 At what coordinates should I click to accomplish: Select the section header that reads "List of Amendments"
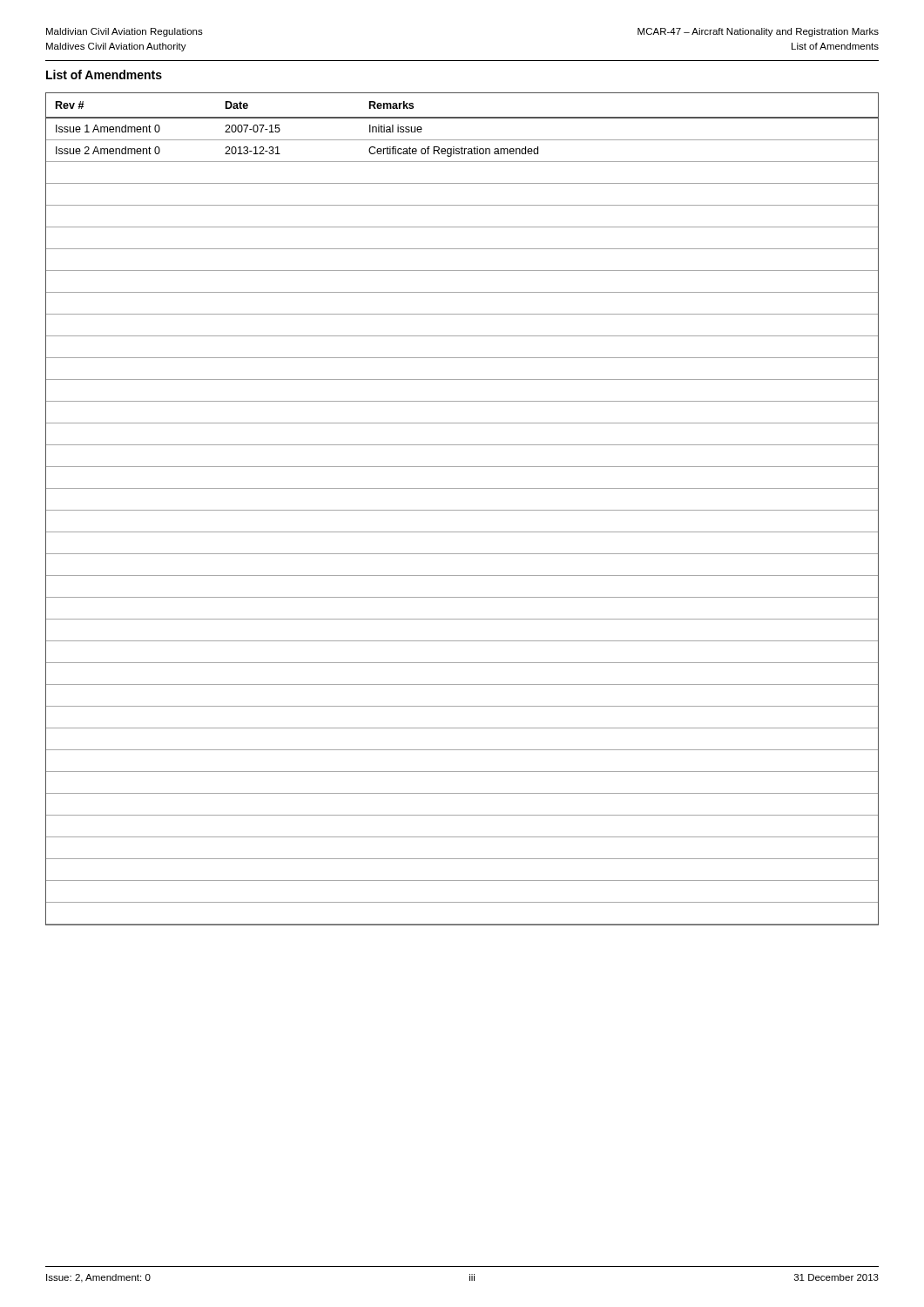104,75
